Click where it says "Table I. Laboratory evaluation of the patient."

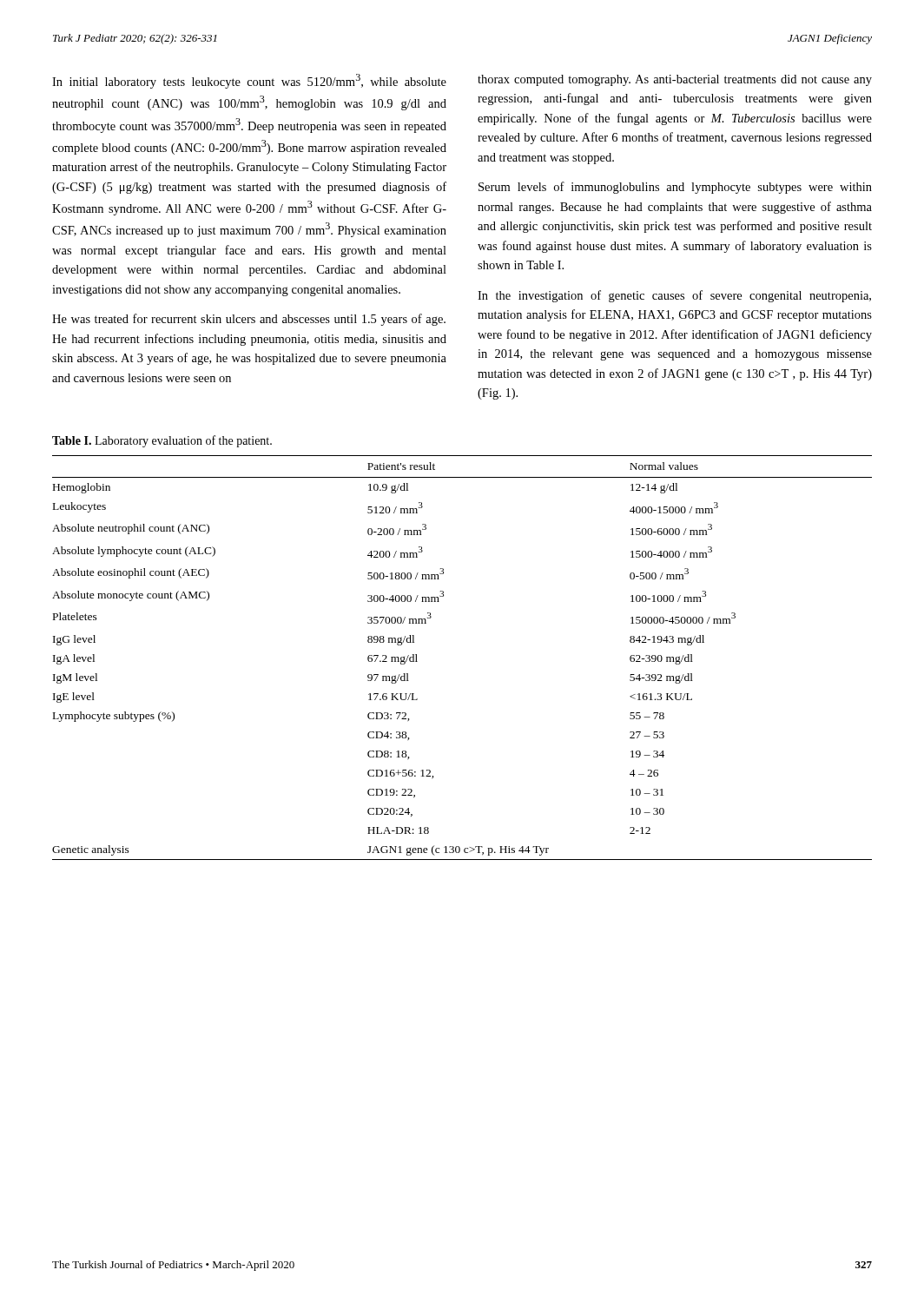click(x=162, y=440)
